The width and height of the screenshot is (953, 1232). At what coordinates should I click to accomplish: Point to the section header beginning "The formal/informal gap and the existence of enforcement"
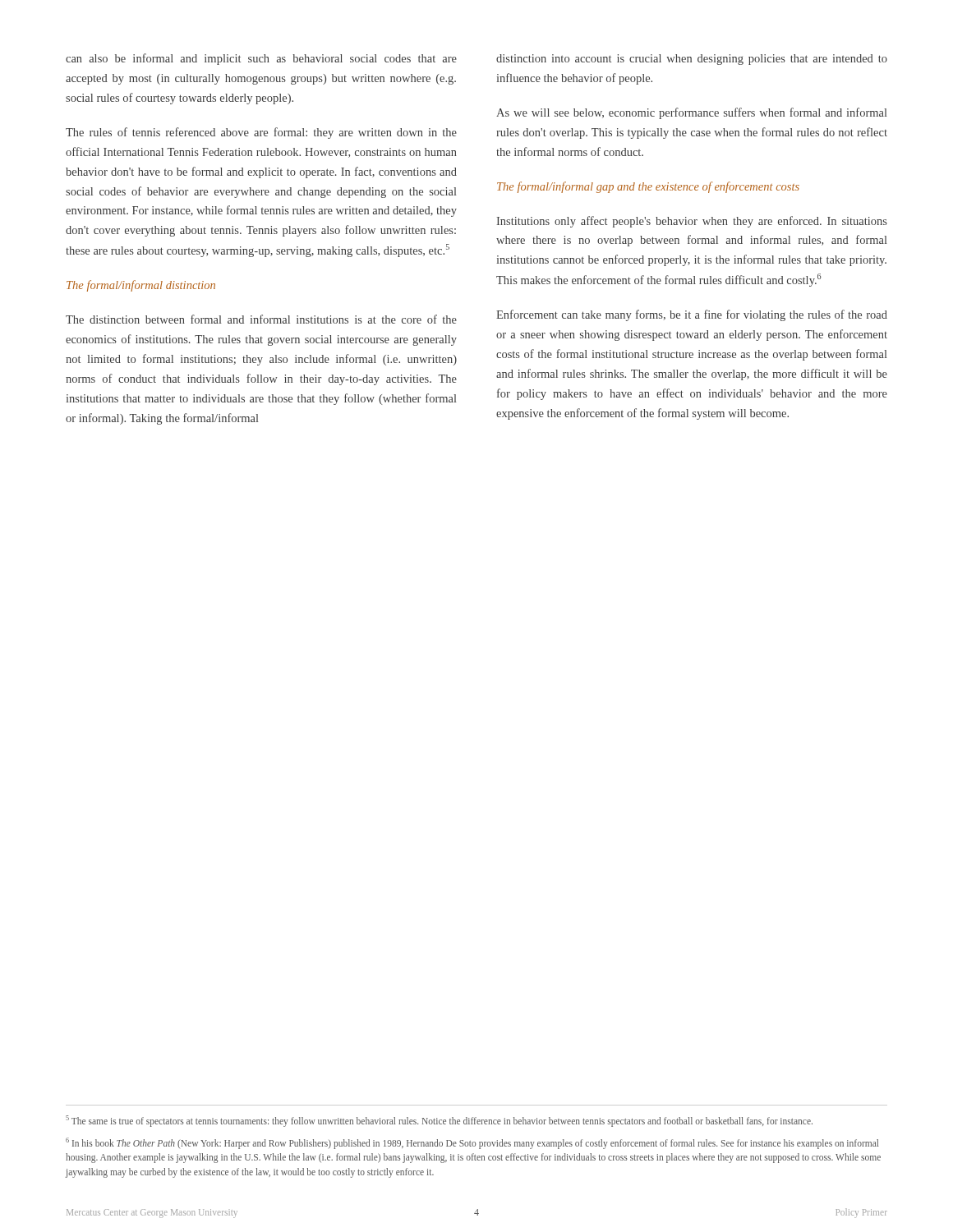click(x=692, y=187)
